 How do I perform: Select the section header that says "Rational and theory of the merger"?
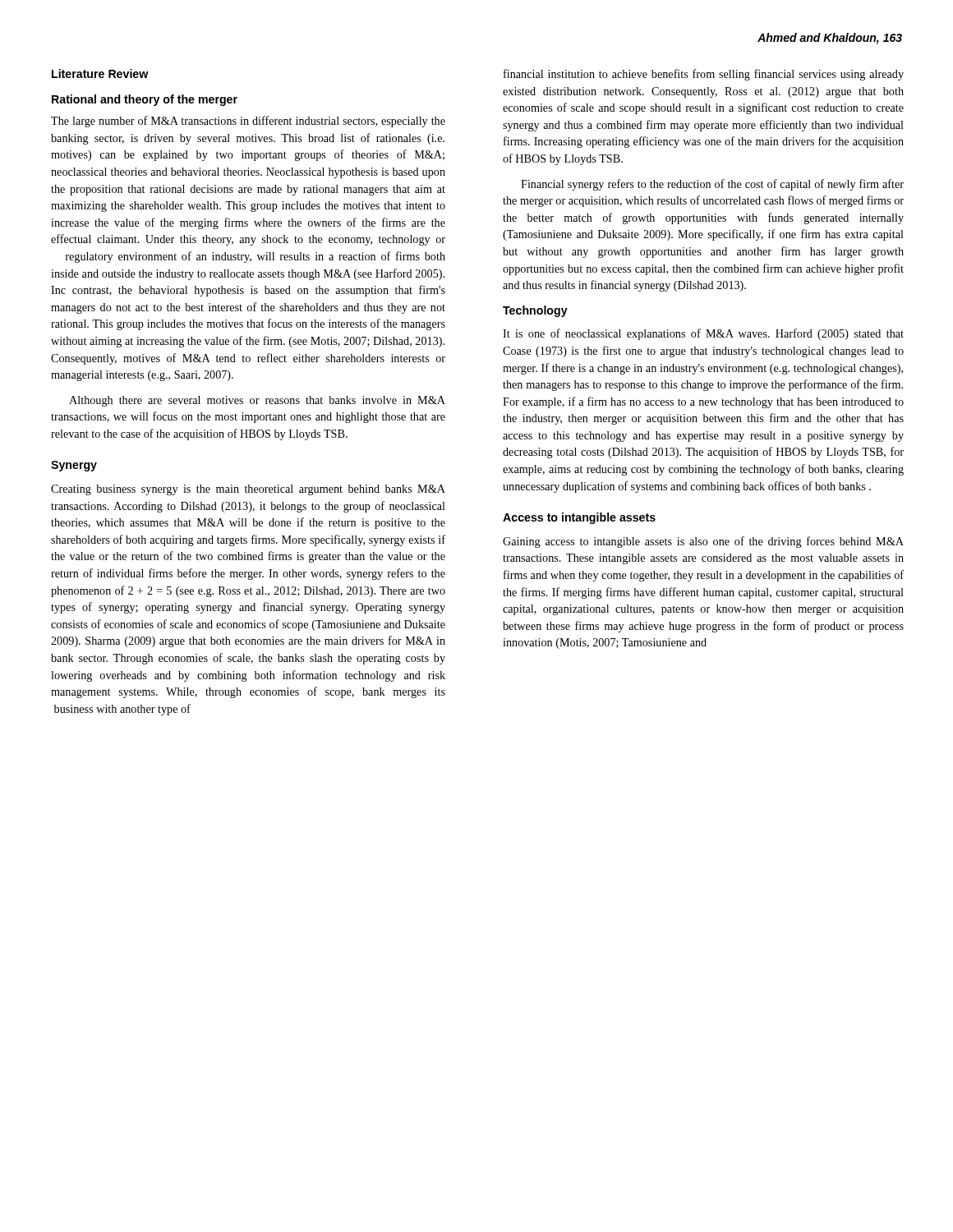click(144, 99)
